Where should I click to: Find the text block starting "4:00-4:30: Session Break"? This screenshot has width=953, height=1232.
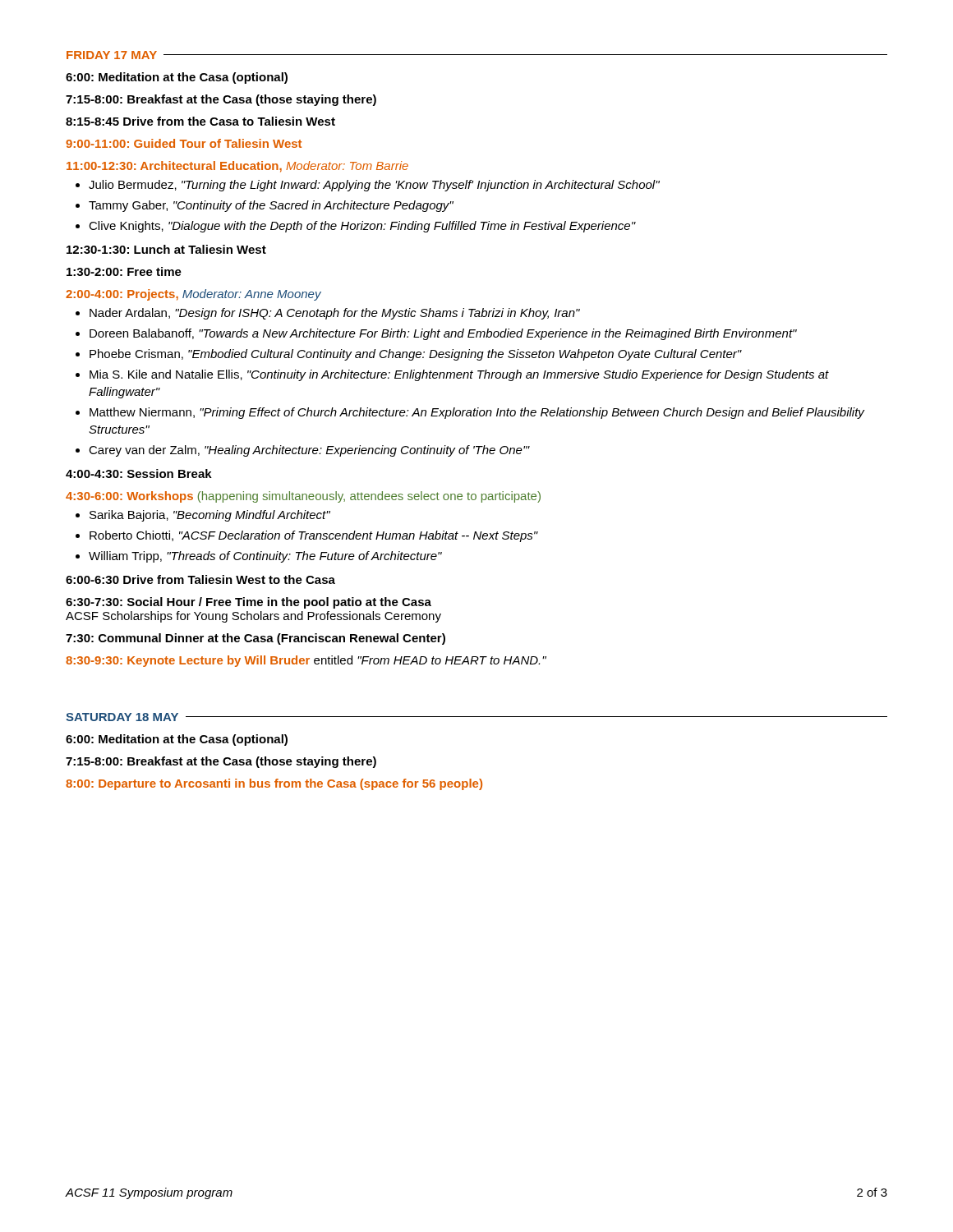click(139, 474)
